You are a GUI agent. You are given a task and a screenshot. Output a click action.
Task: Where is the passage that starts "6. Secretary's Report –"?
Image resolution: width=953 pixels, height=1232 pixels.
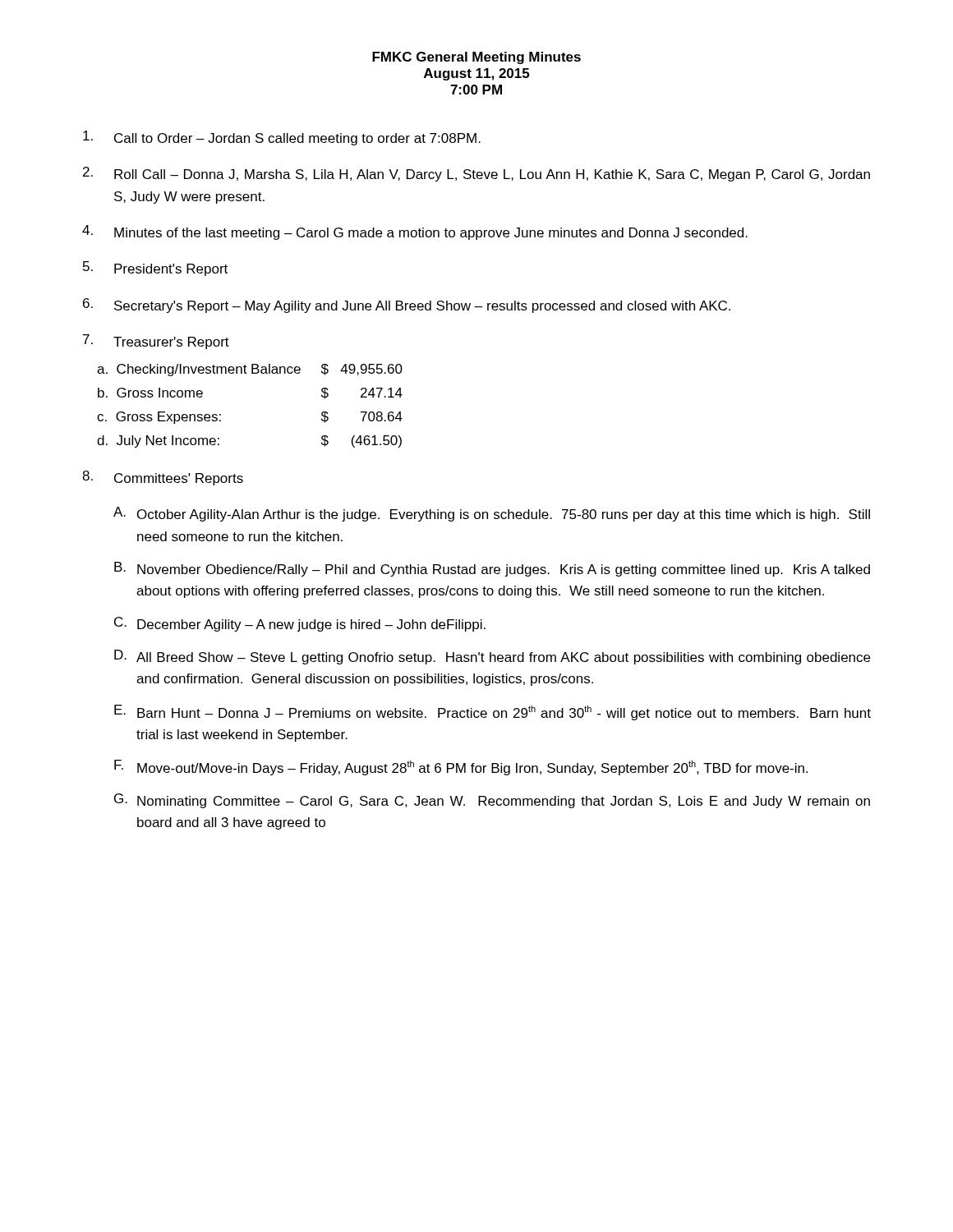point(476,306)
